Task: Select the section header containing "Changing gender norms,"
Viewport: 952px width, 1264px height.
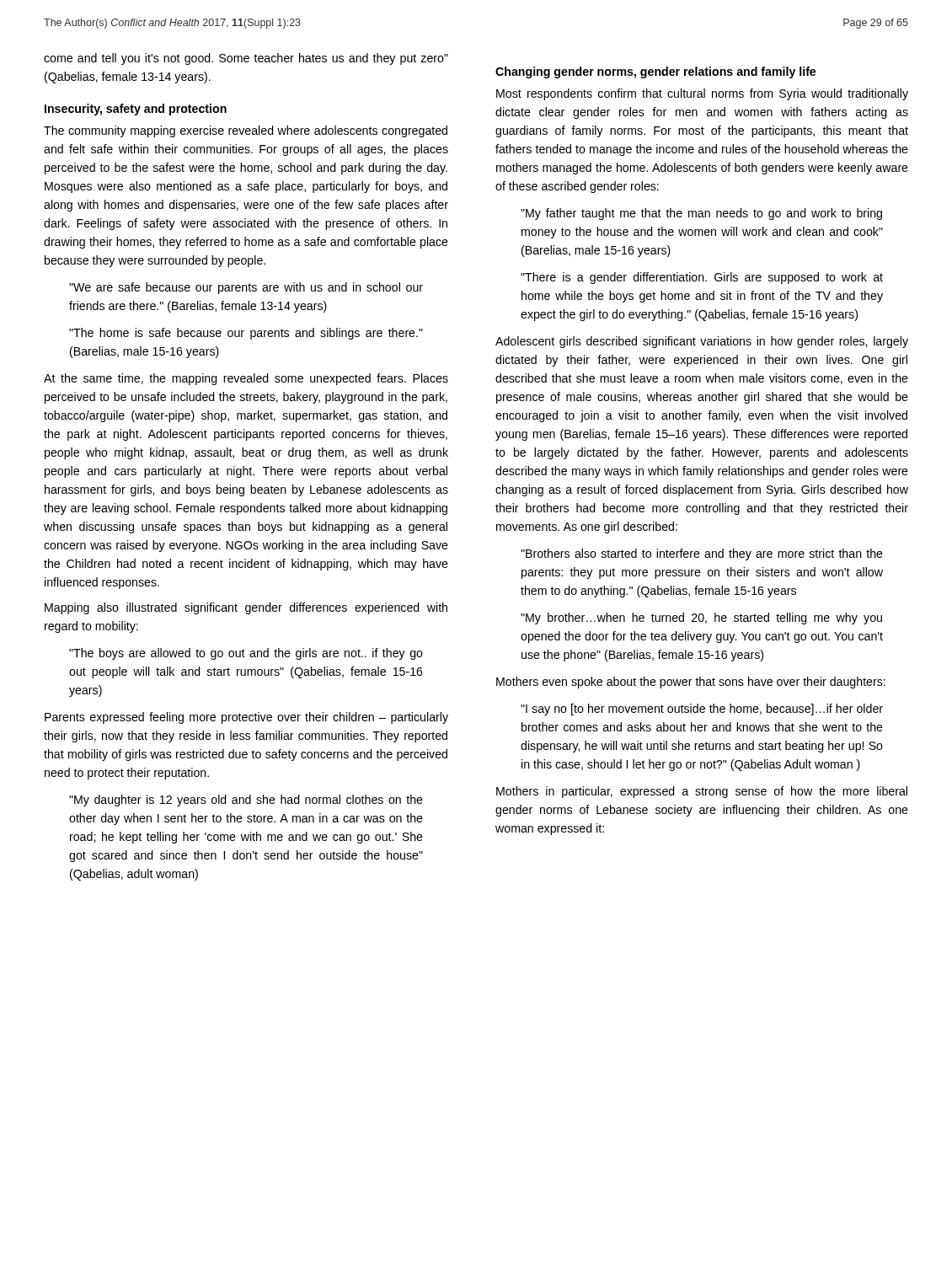Action: coord(656,72)
